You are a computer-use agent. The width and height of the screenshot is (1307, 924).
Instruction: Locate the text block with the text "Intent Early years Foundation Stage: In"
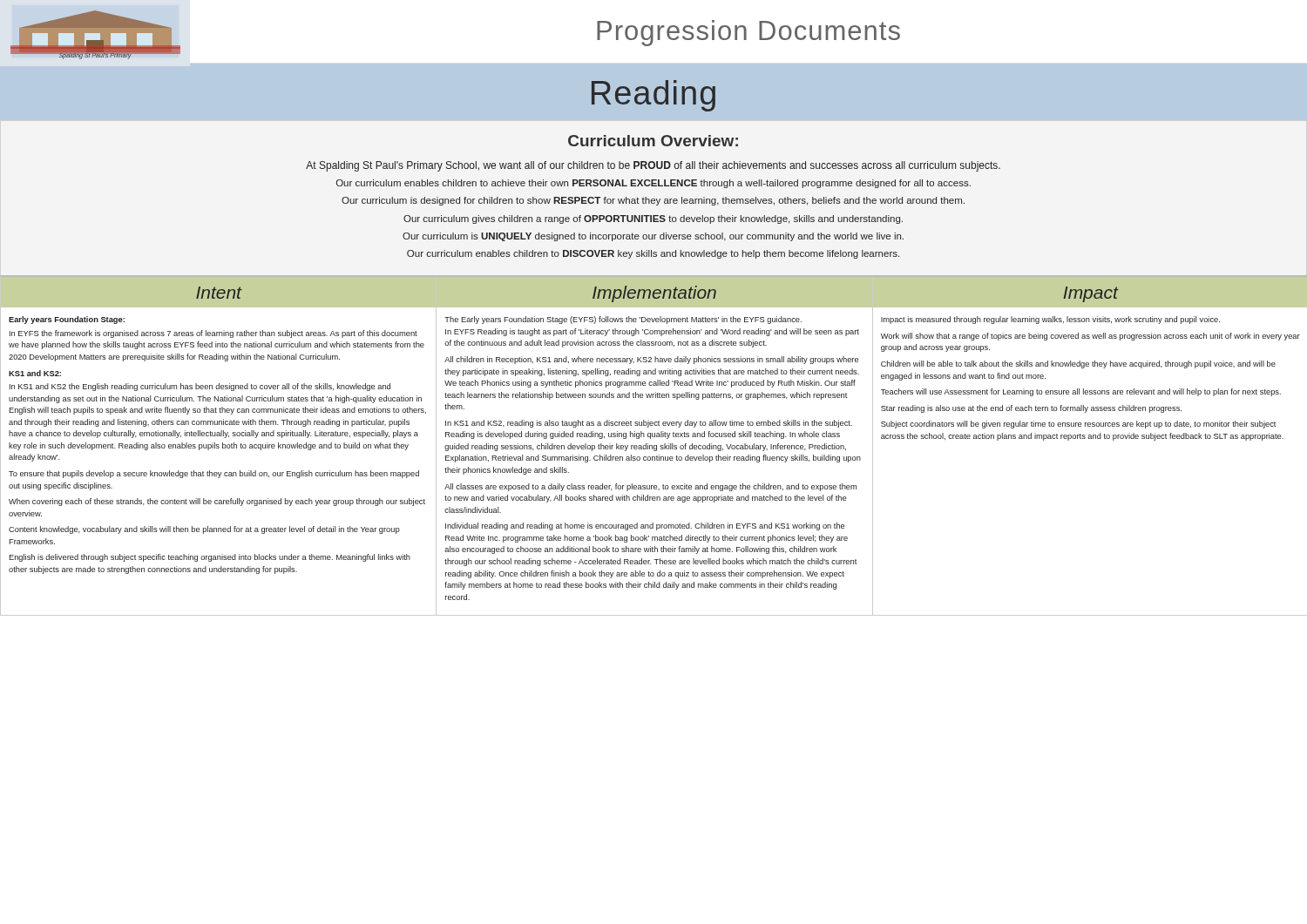coord(218,432)
